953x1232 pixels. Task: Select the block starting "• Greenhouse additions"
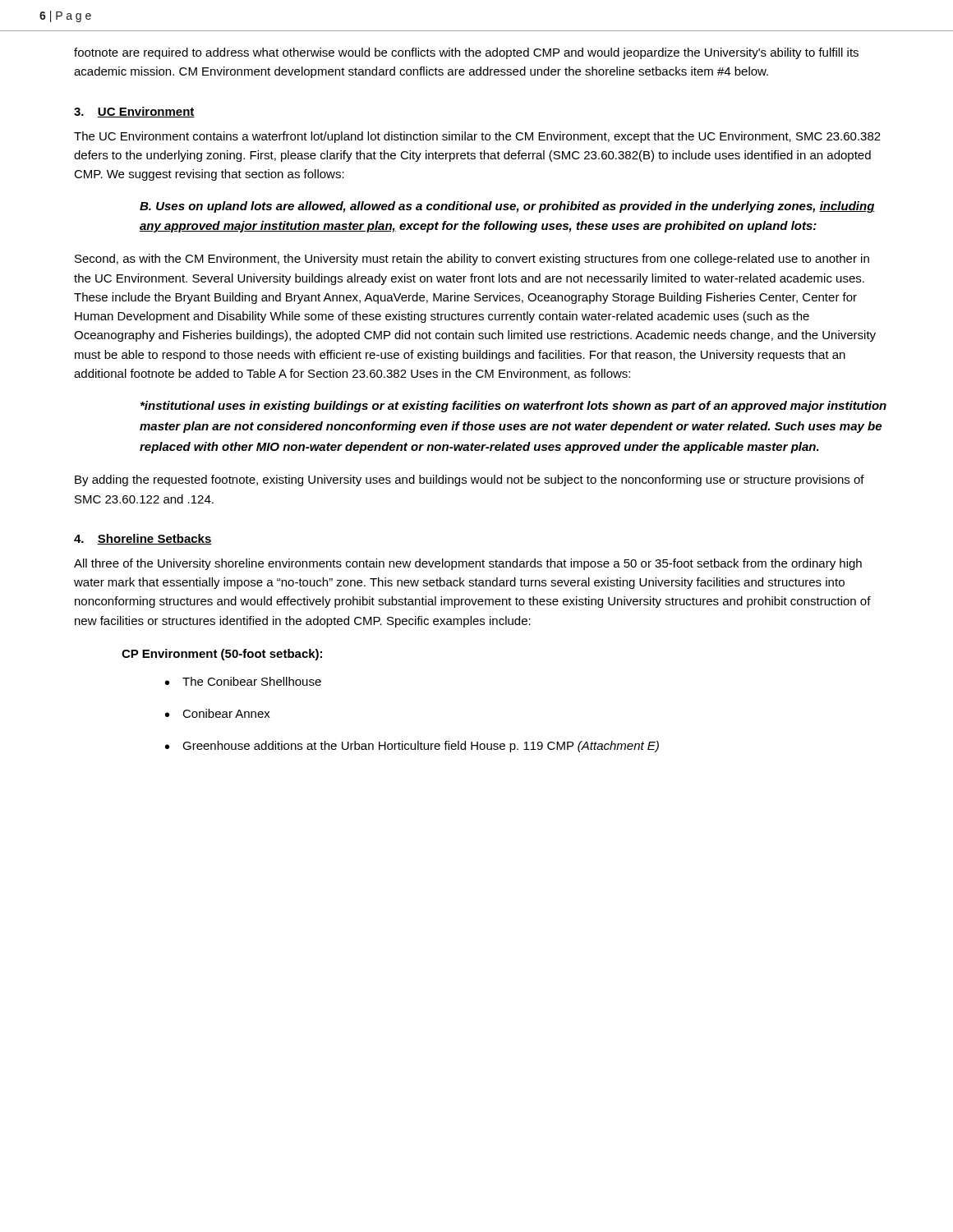click(526, 746)
